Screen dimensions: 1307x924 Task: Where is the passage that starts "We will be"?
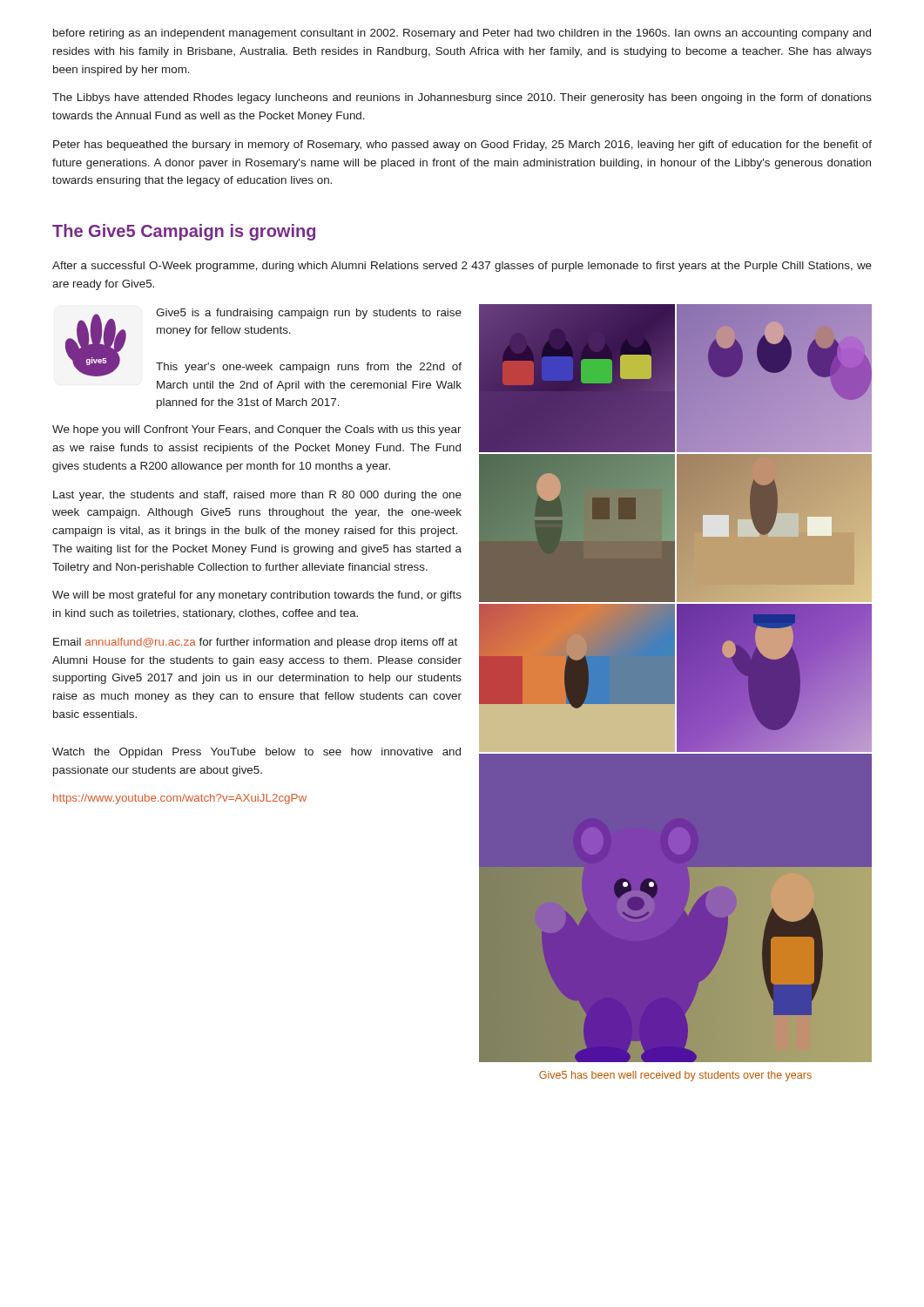click(257, 604)
